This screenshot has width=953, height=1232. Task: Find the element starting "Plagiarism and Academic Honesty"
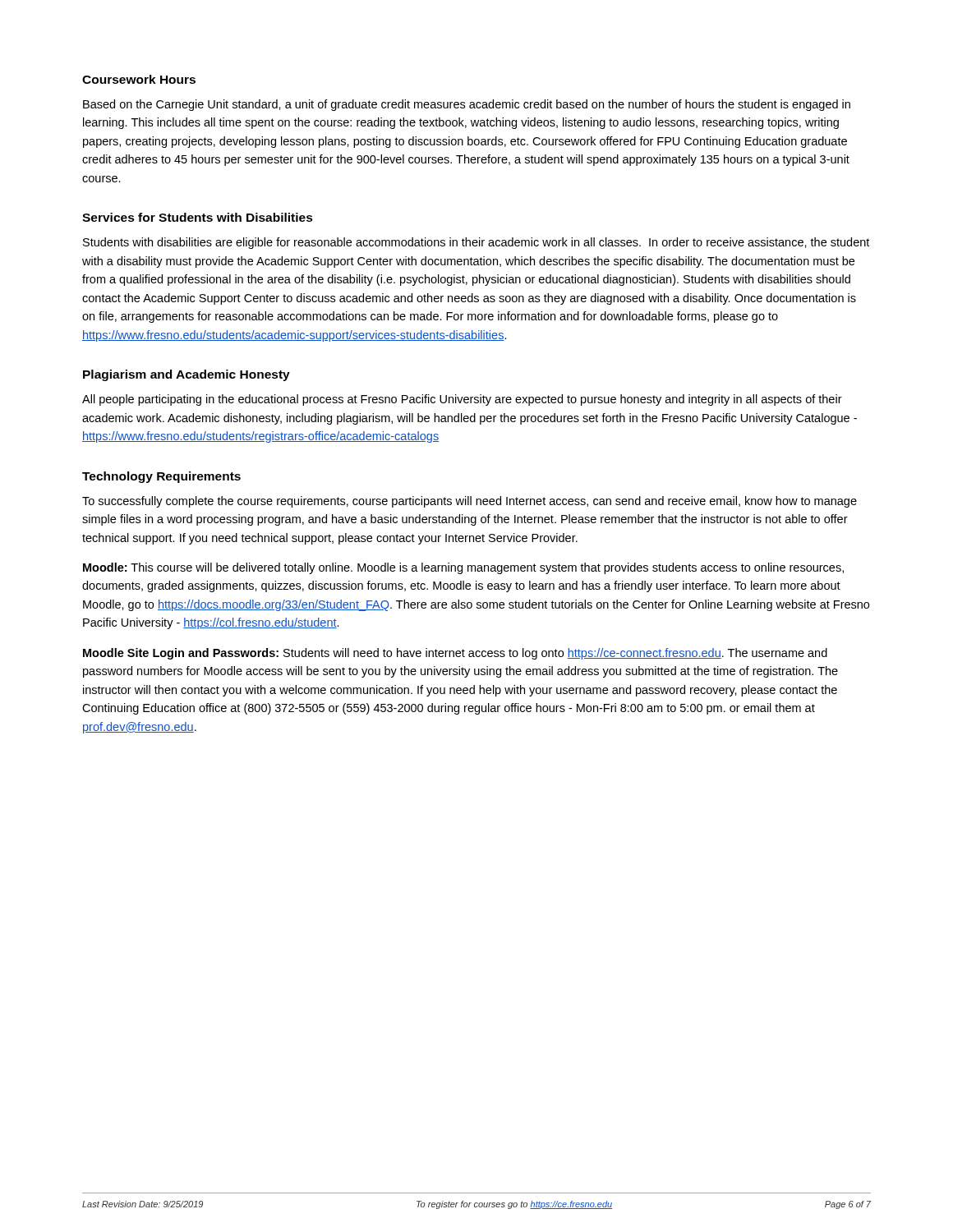(186, 374)
